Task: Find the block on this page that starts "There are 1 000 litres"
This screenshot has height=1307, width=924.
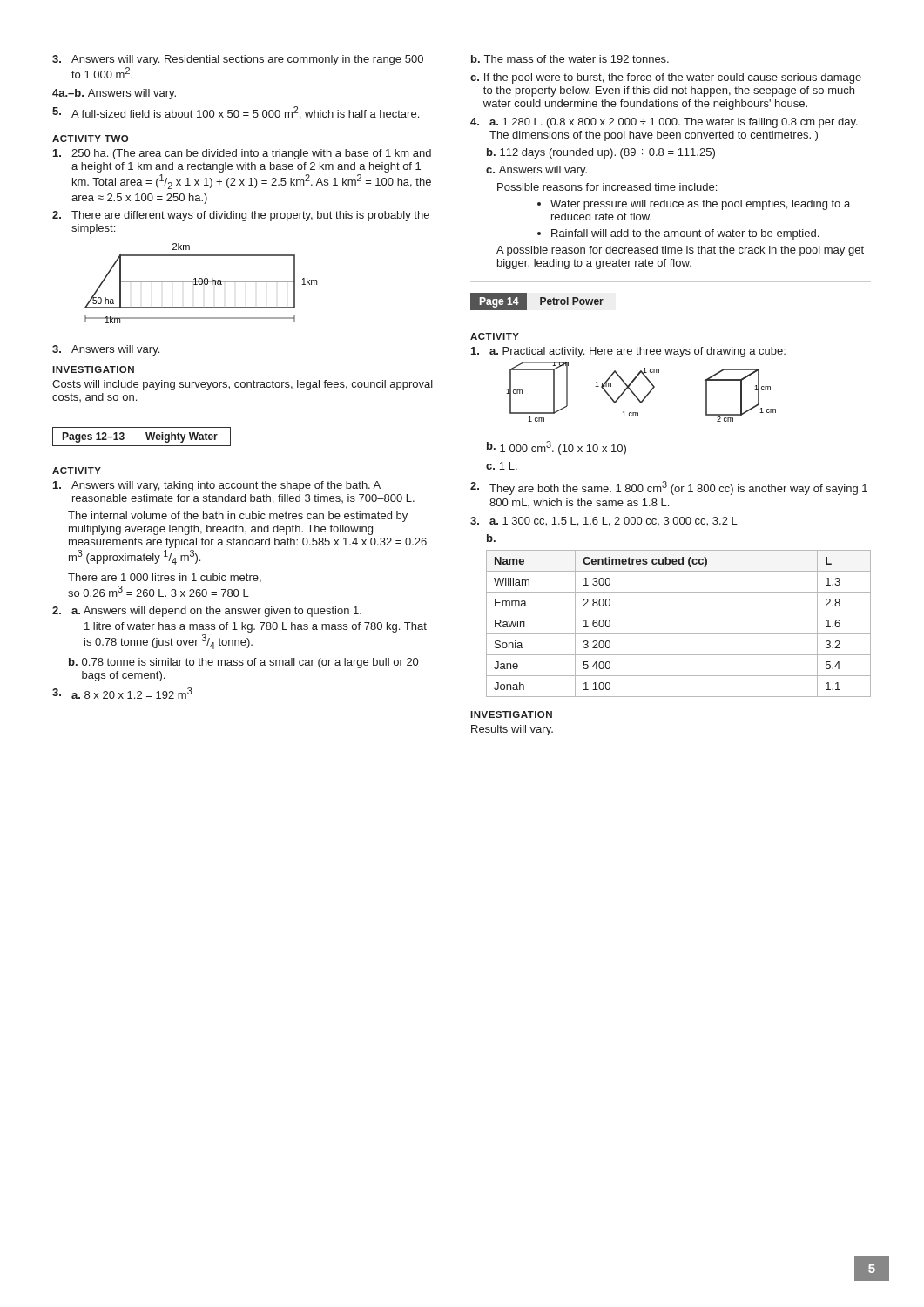Action: tap(165, 585)
